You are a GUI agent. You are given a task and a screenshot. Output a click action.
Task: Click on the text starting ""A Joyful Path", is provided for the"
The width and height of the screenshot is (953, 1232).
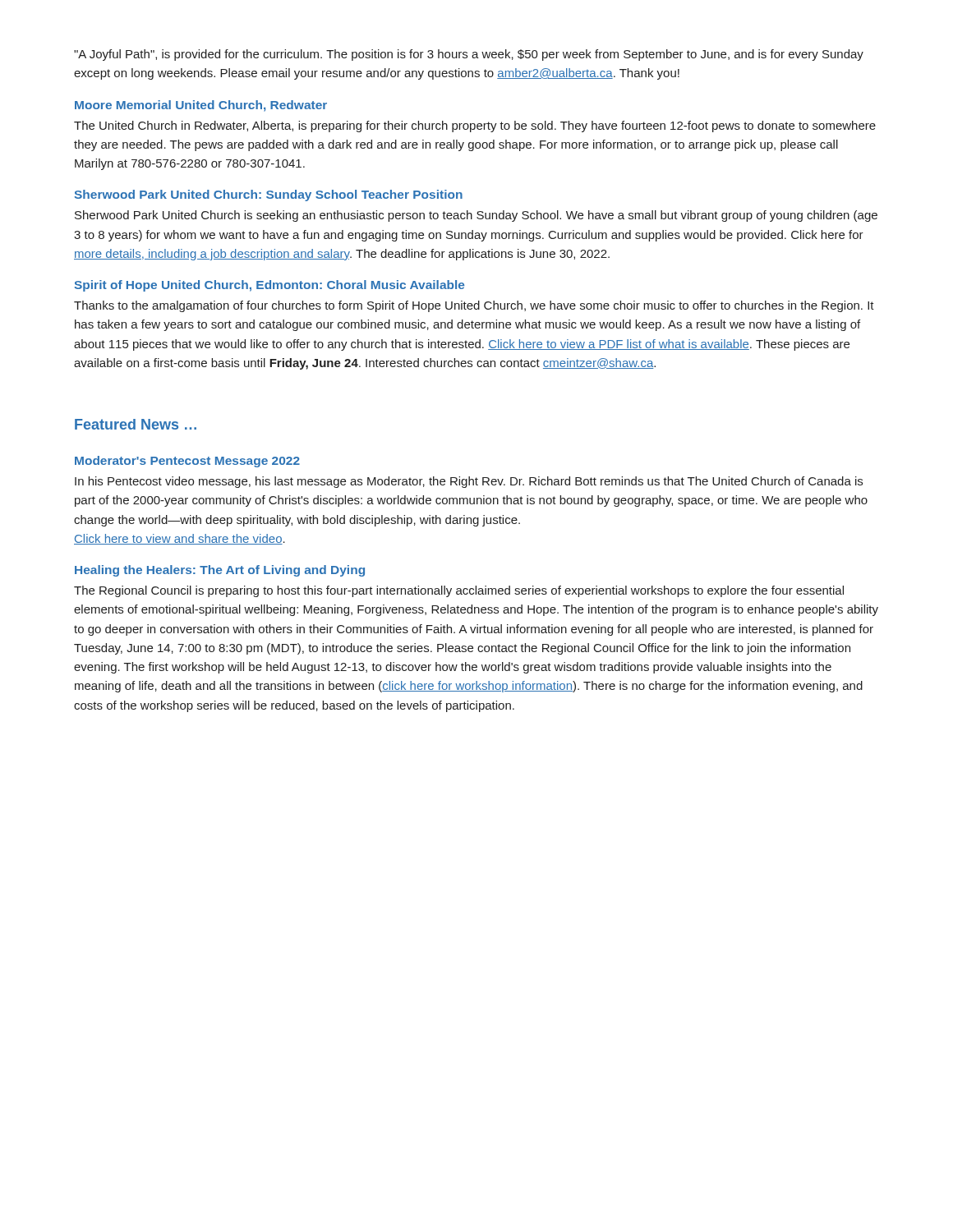[x=469, y=63]
